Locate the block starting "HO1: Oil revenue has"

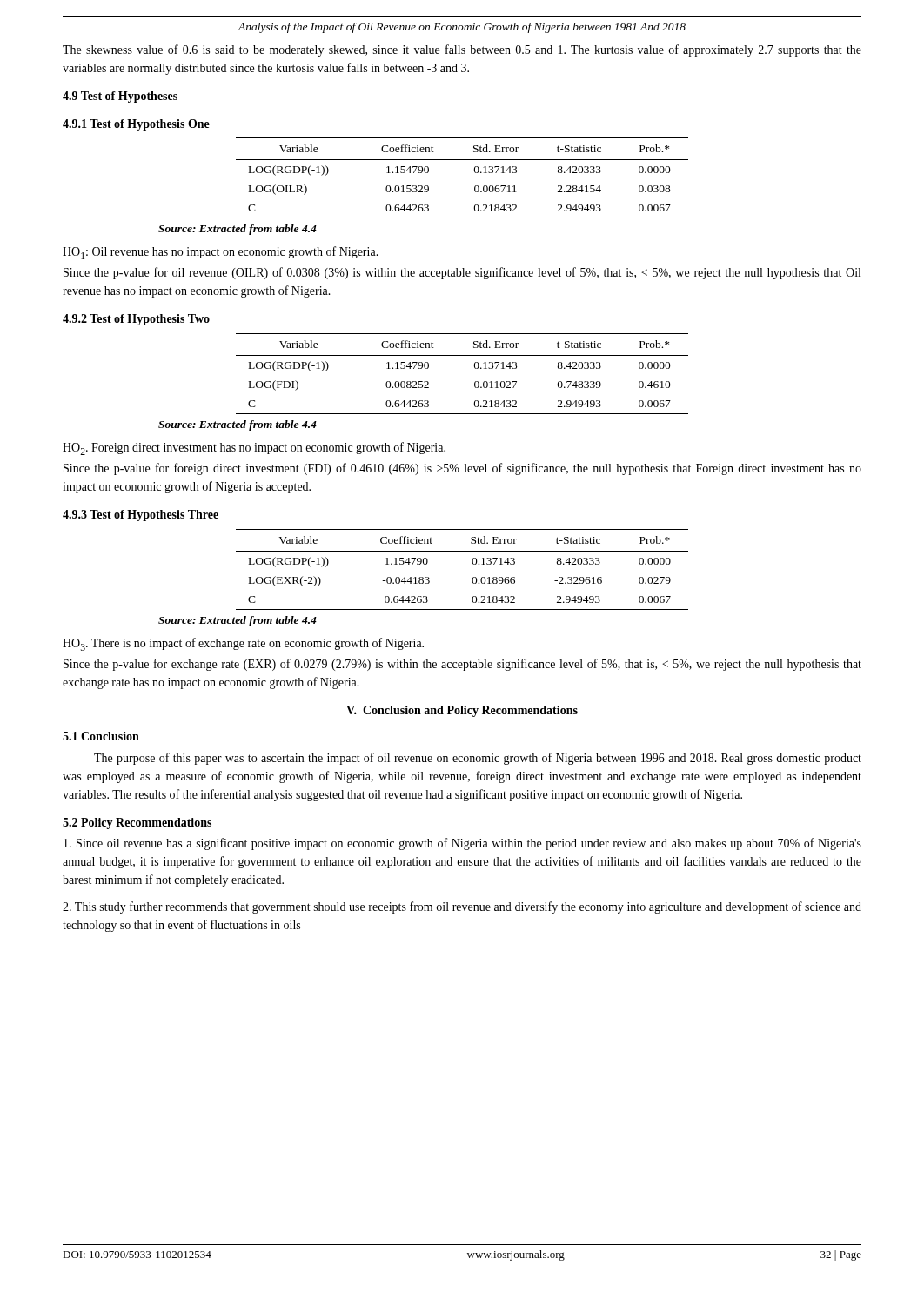462,272
